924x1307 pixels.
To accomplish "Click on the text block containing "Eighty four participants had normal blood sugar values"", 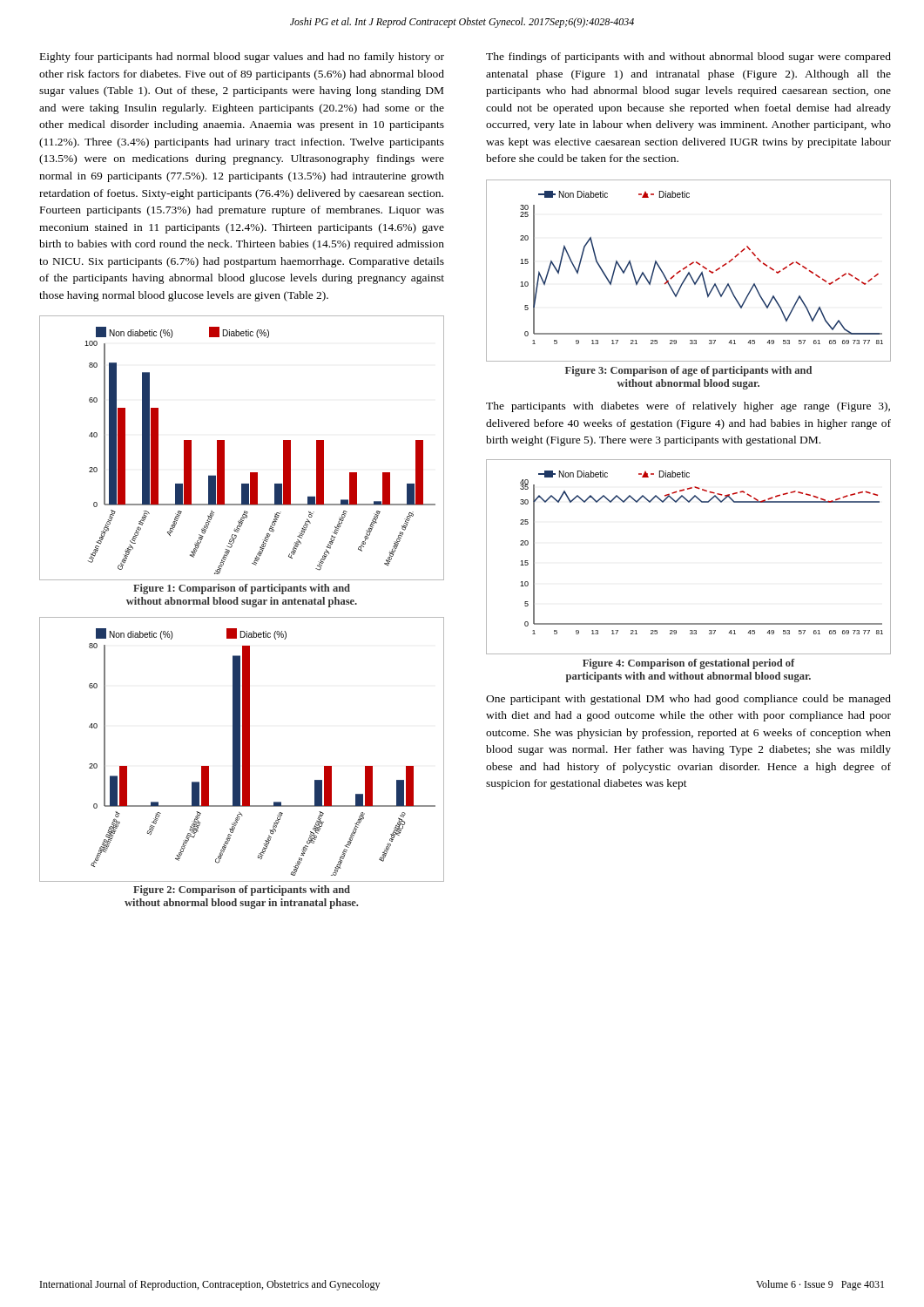I will (x=242, y=176).
